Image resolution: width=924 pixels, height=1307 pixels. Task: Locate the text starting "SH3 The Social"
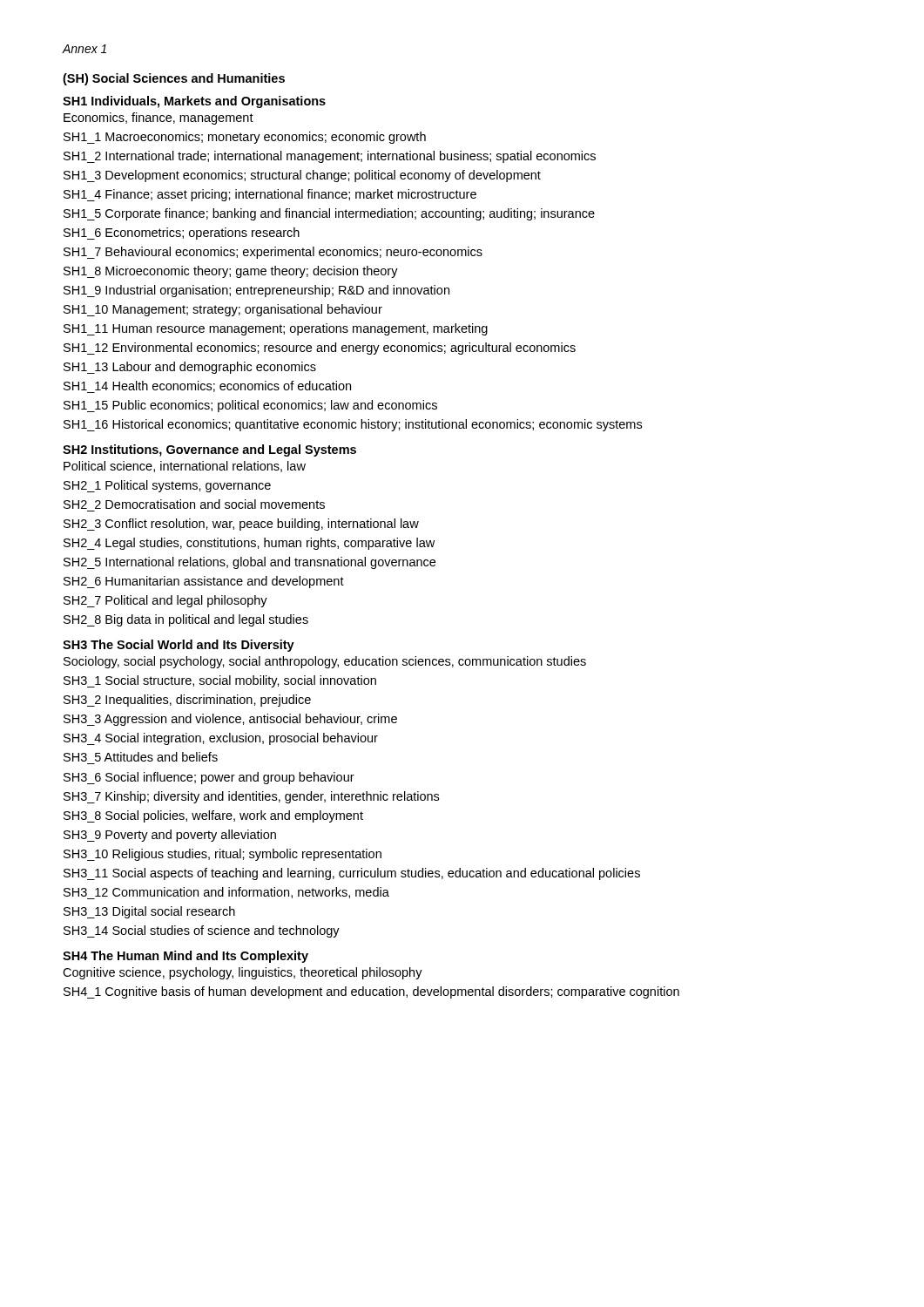tap(178, 645)
